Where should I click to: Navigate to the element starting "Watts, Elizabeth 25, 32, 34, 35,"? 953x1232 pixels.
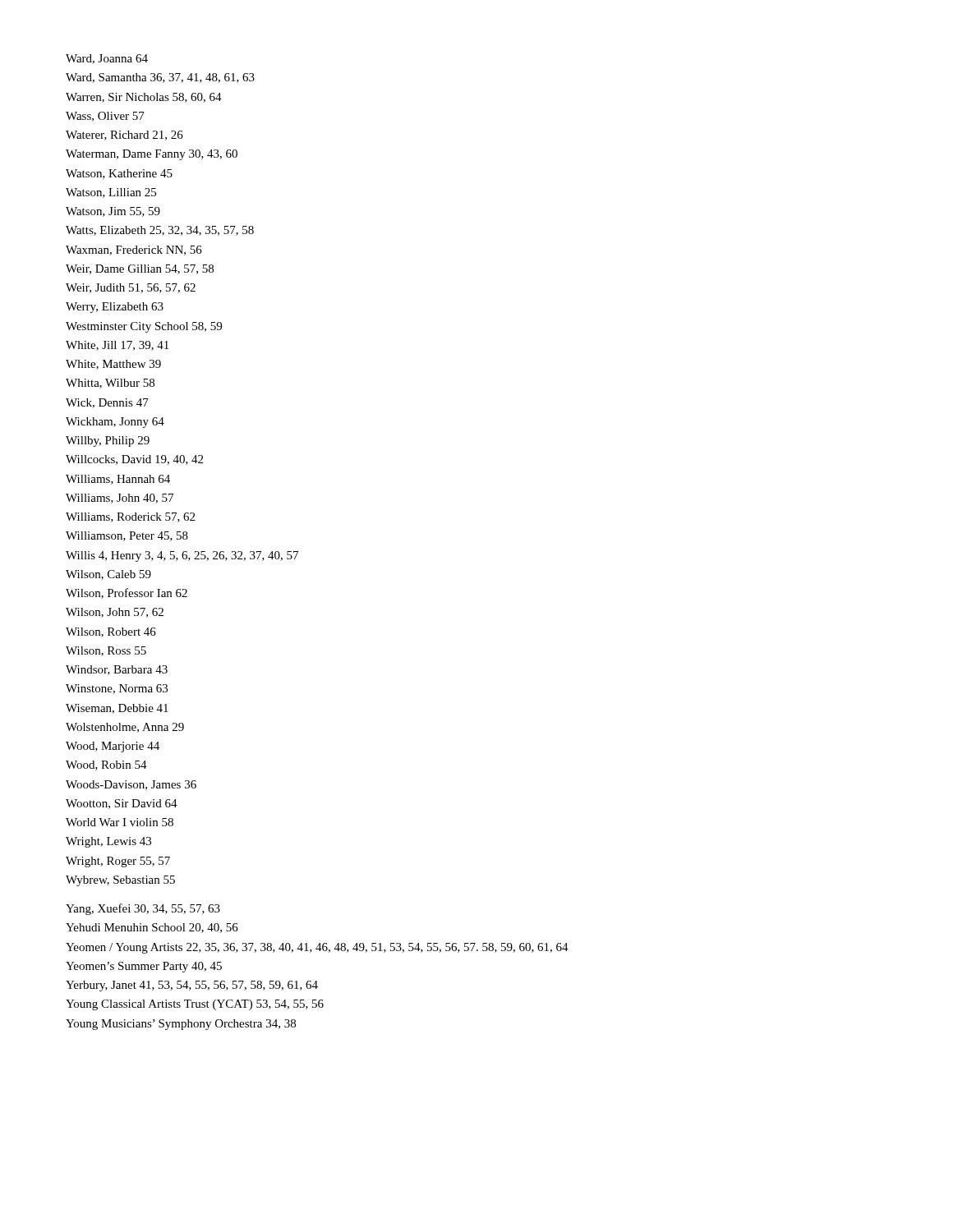(160, 231)
